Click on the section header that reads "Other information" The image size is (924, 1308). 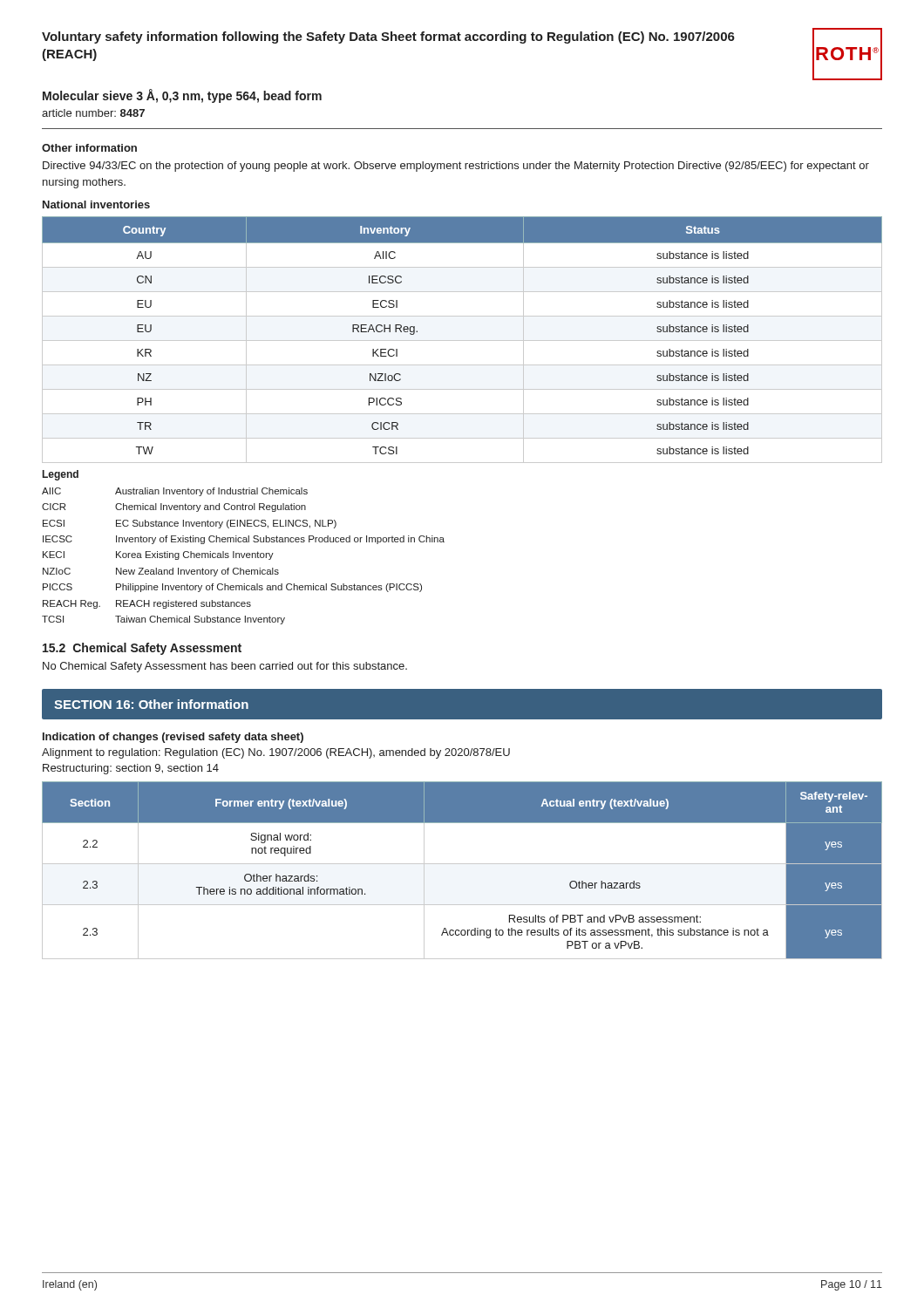click(x=90, y=148)
